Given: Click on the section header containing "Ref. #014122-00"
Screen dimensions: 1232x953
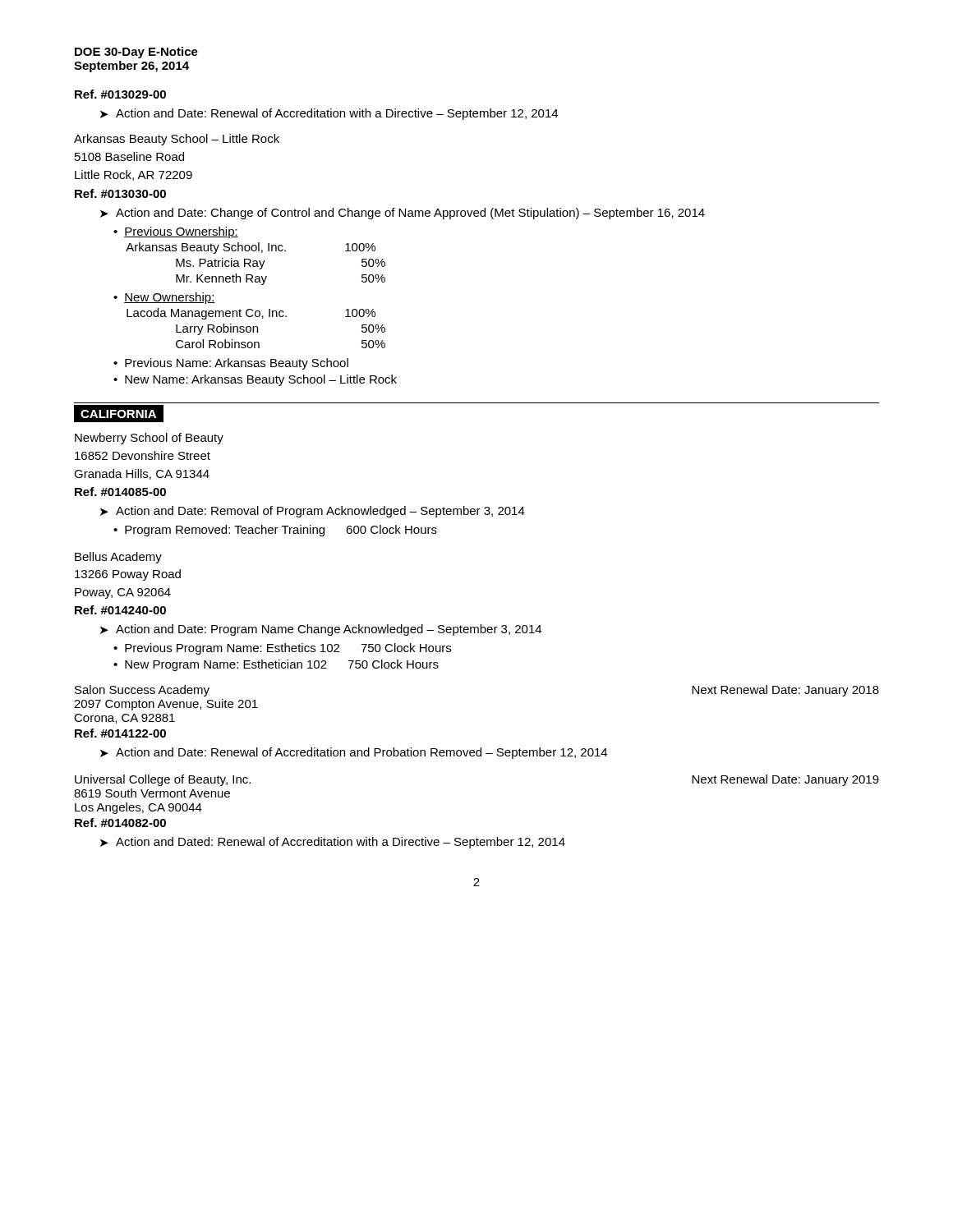Looking at the screenshot, I should 120,733.
